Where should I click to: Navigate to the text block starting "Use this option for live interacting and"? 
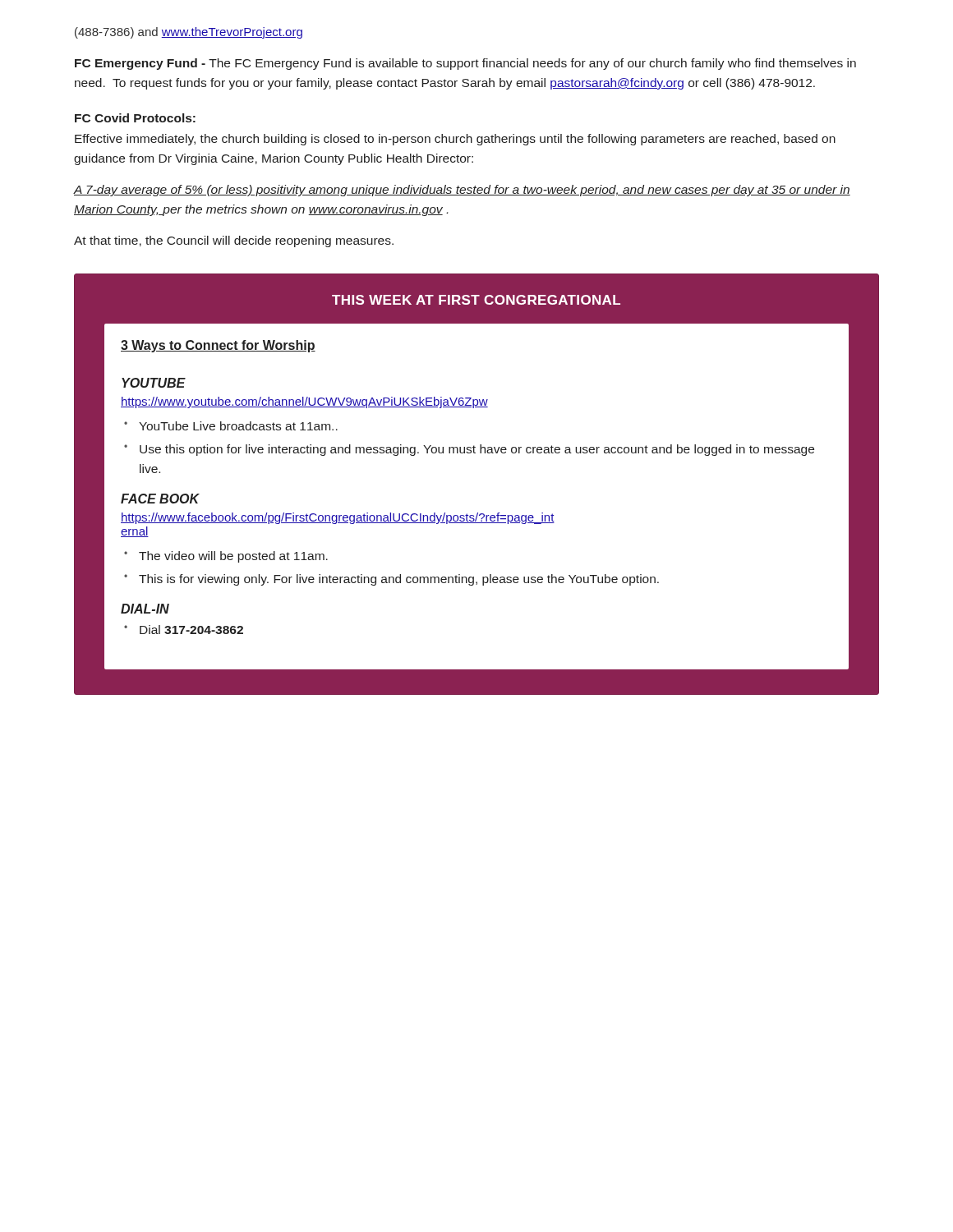(477, 459)
